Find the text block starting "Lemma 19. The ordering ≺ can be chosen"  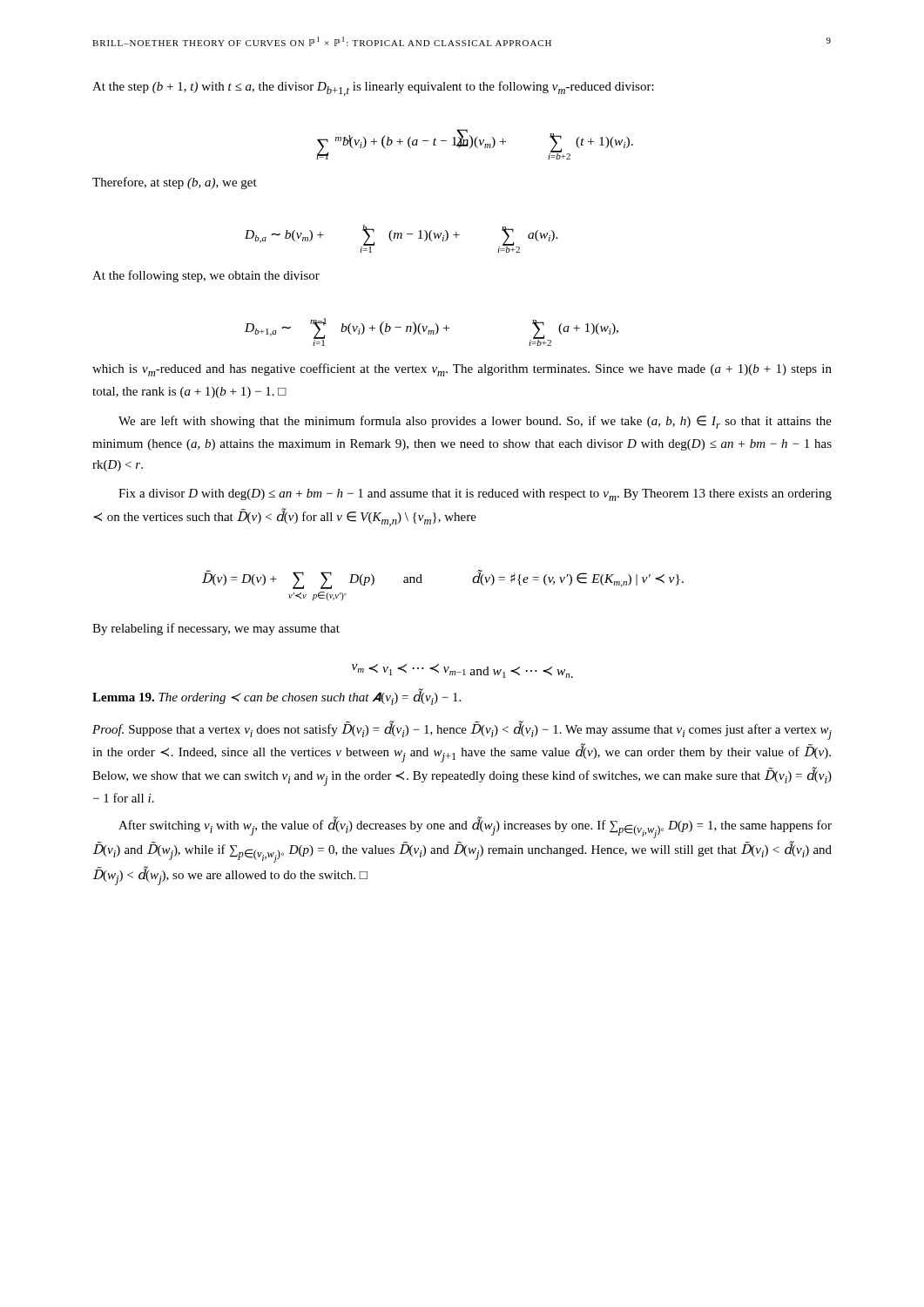coord(462,699)
